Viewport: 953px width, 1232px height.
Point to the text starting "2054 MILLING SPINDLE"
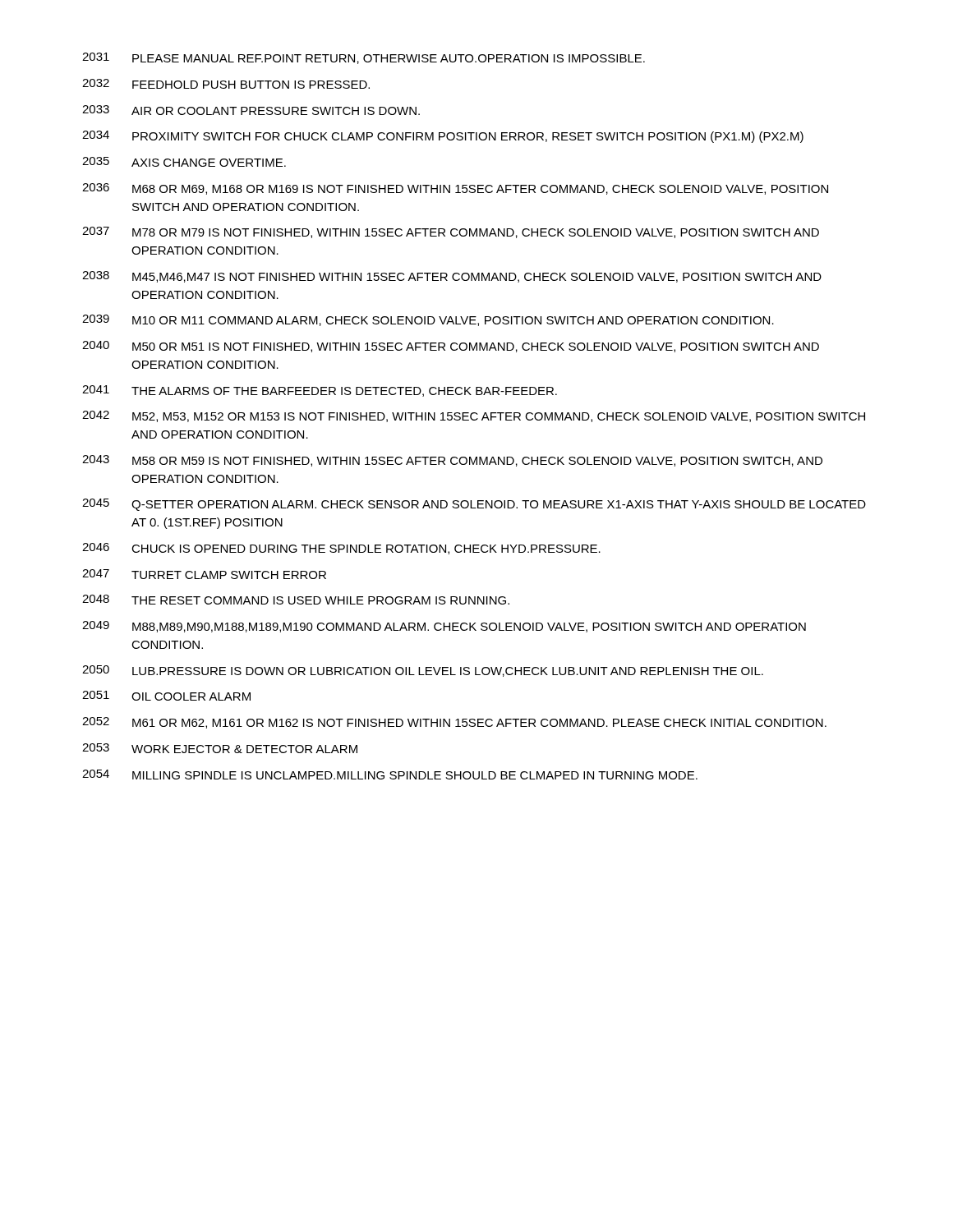476,775
